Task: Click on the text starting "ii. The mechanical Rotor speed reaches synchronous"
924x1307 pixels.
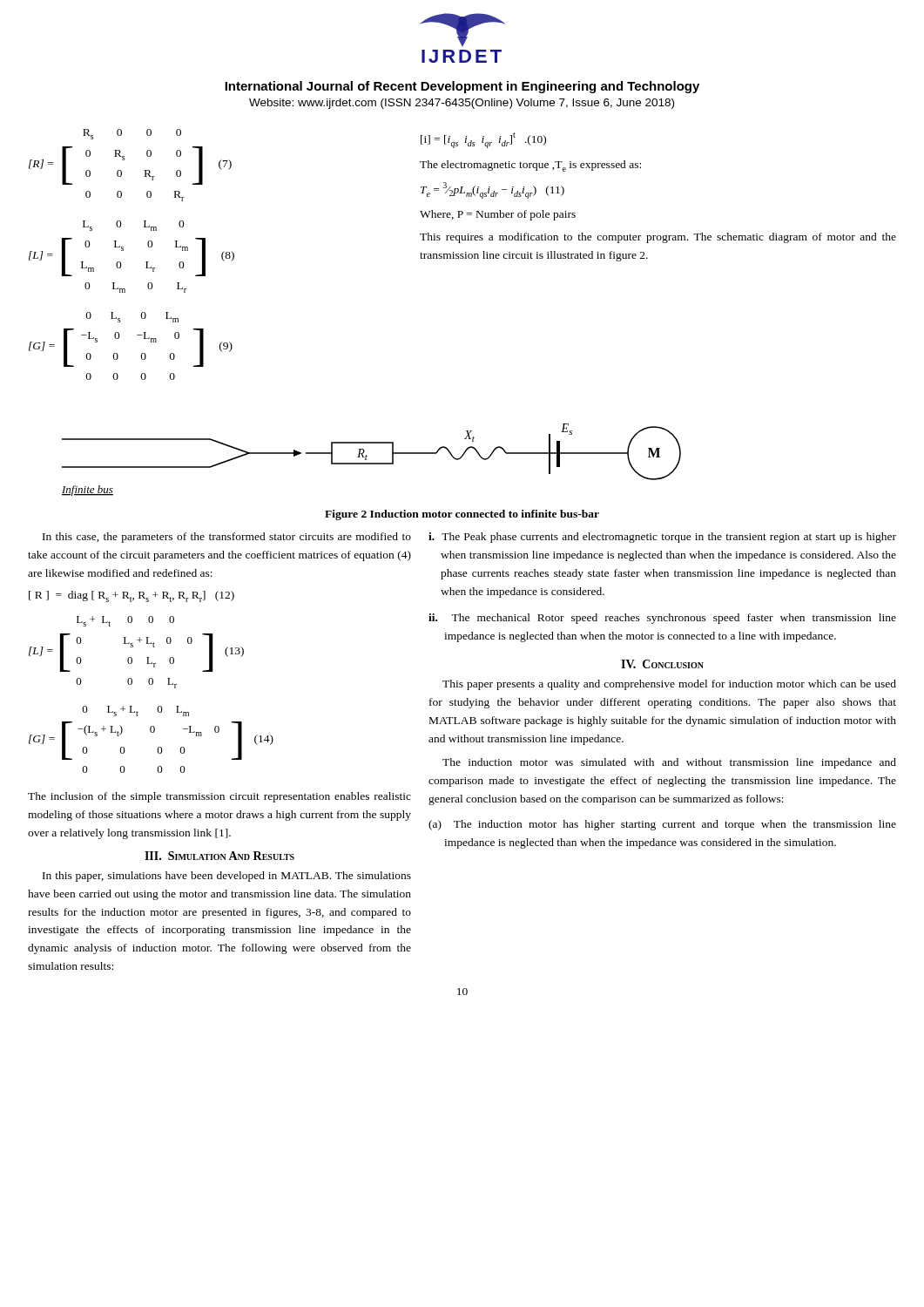Action: click(x=662, y=627)
